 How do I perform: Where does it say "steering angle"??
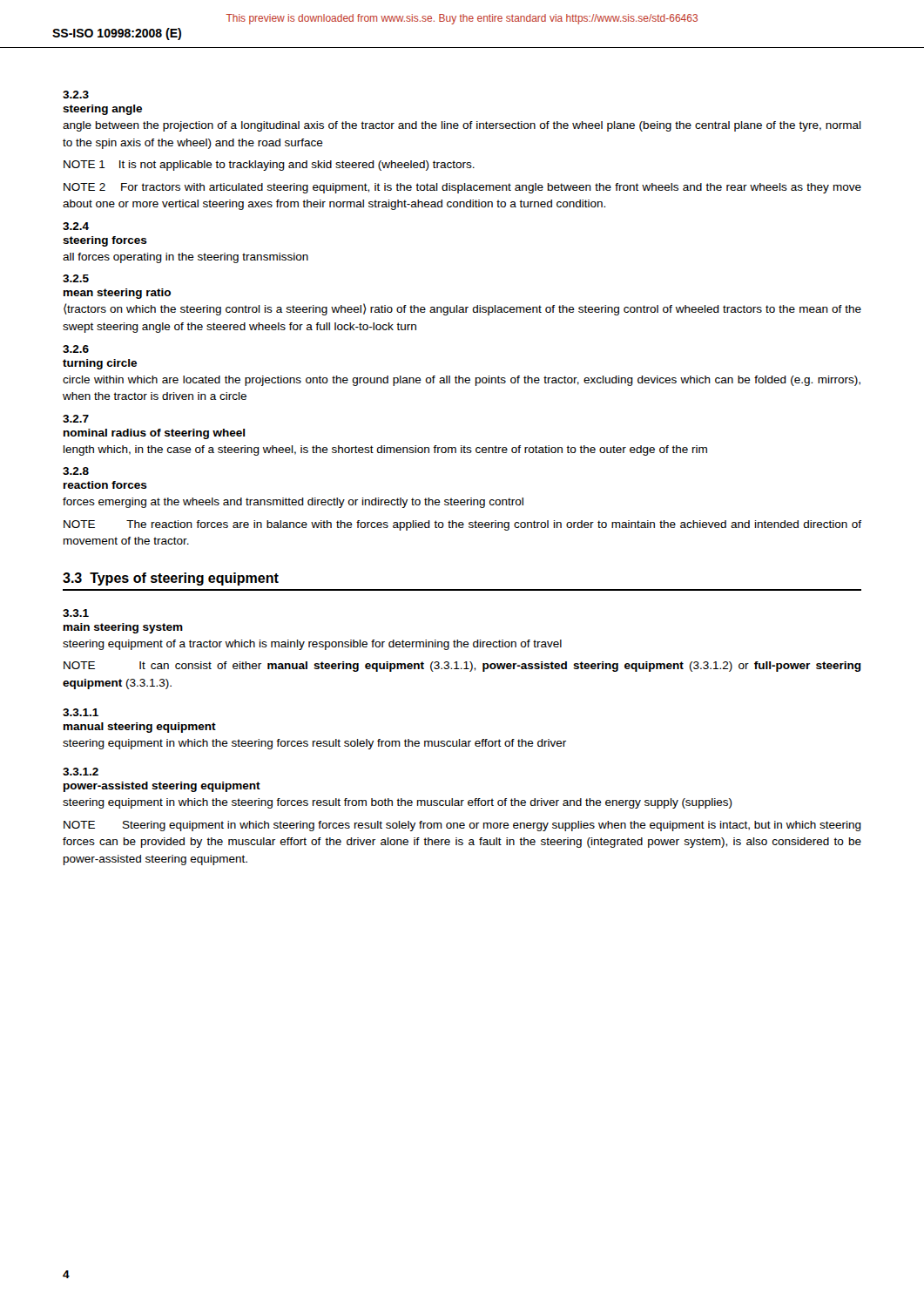click(103, 108)
